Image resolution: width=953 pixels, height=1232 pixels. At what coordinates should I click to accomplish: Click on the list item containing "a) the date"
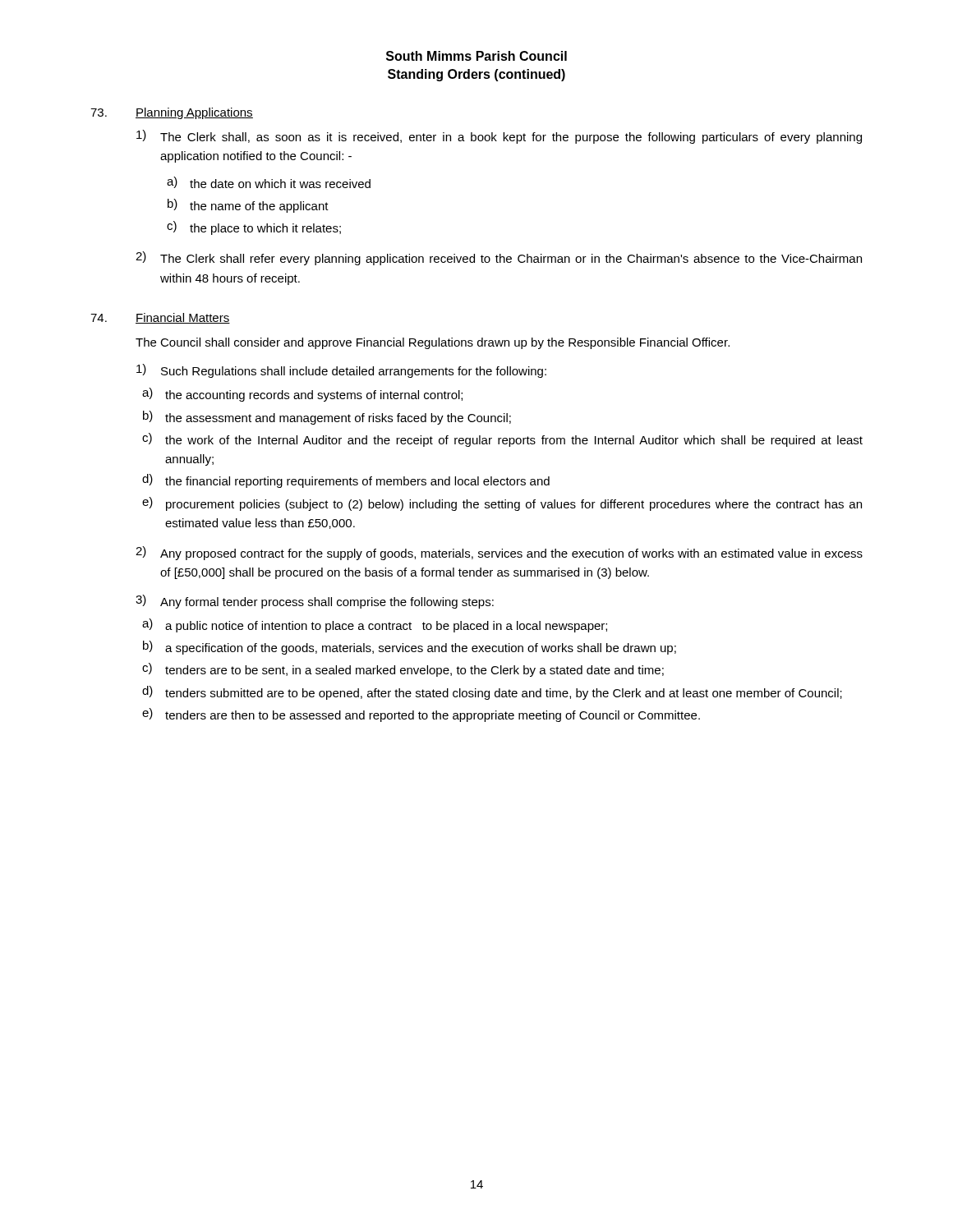tap(269, 183)
